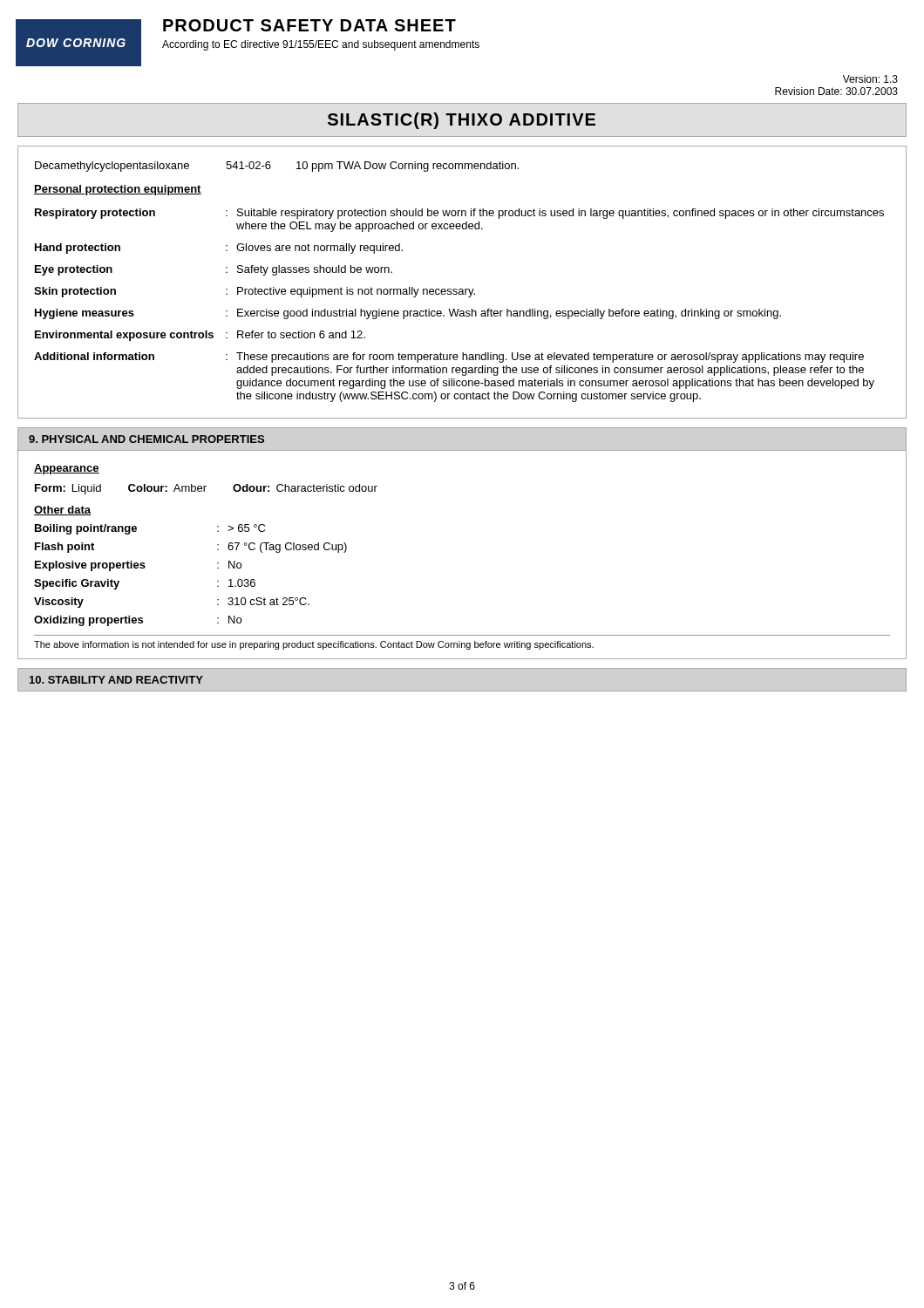Select the block starting "9. PHYSICAL AND CHEMICAL PROPERTIES"
The image size is (924, 1308).
[x=147, y=439]
